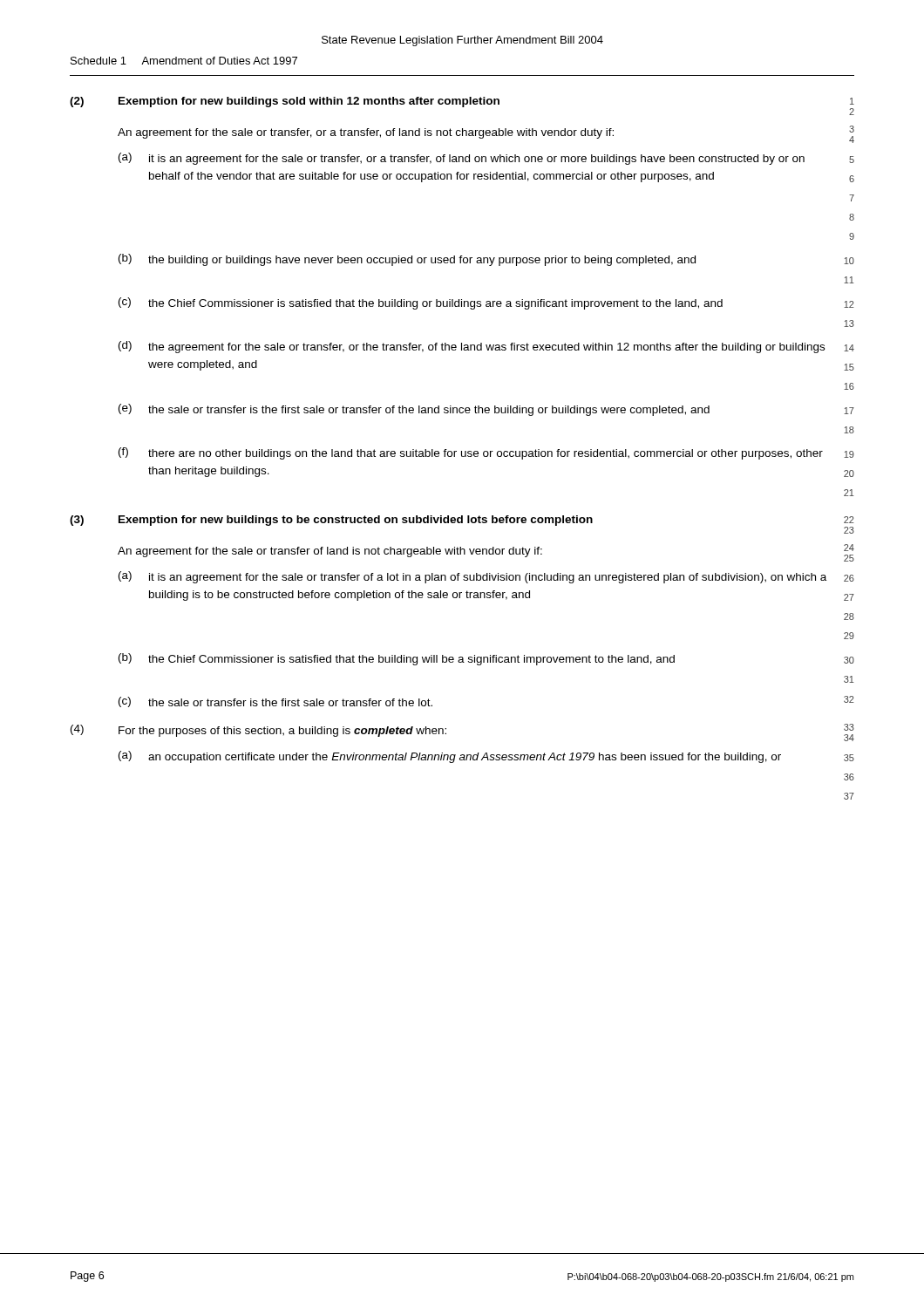
Task: Select the list item that says "(f) there are no other buildings on the"
Action: (x=486, y=453)
